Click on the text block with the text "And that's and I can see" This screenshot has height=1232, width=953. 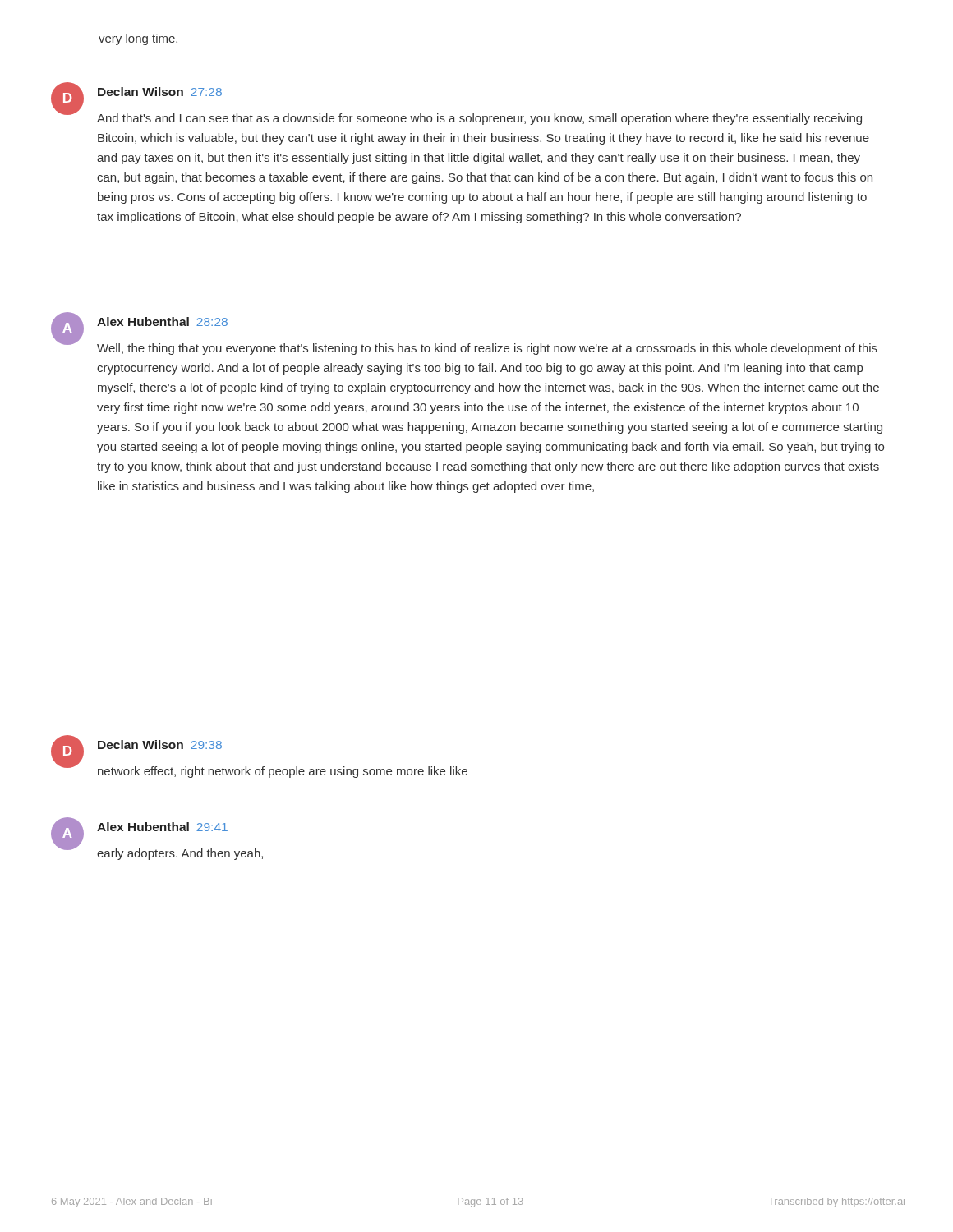point(485,167)
